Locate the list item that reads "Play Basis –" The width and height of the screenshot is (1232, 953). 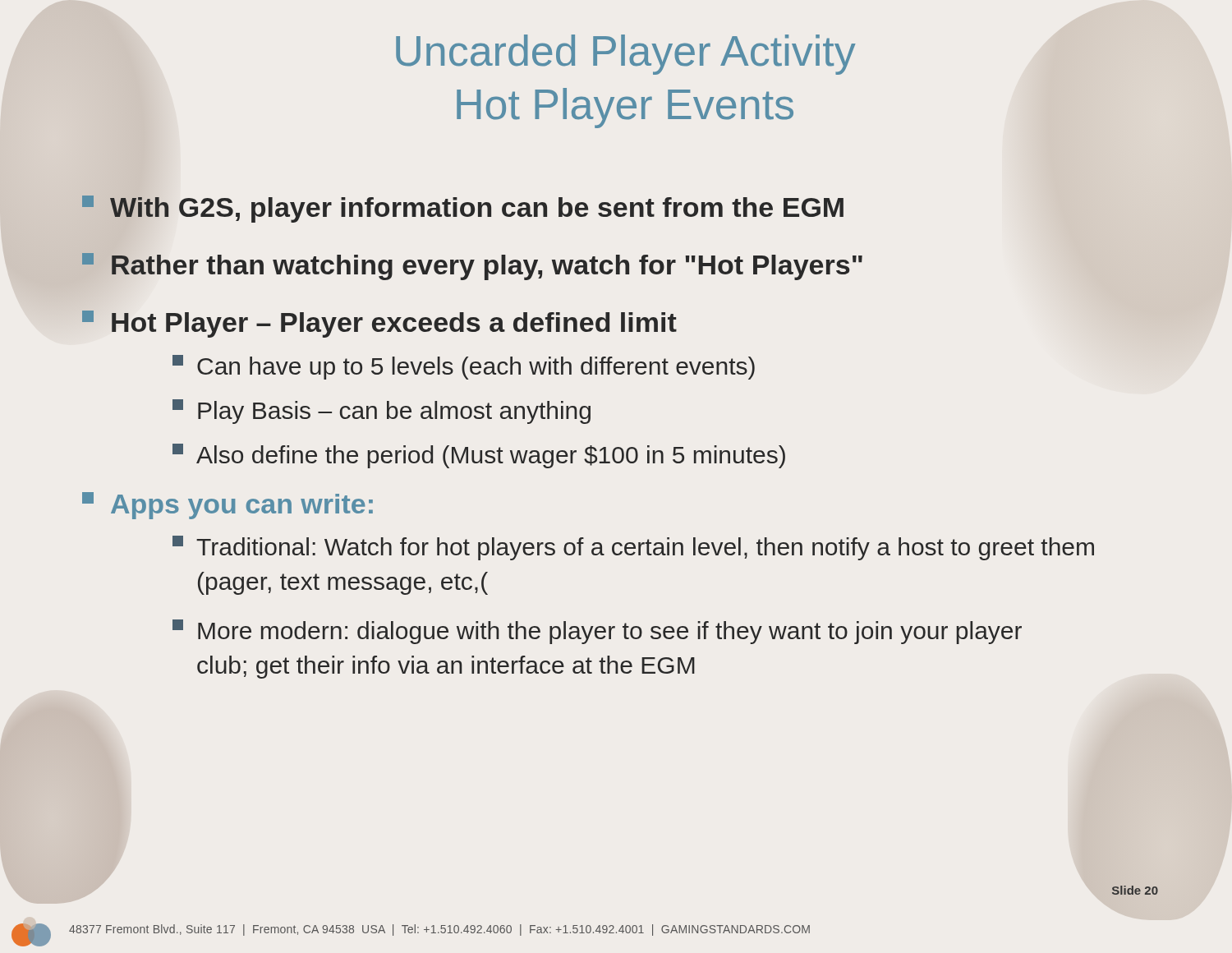[382, 410]
